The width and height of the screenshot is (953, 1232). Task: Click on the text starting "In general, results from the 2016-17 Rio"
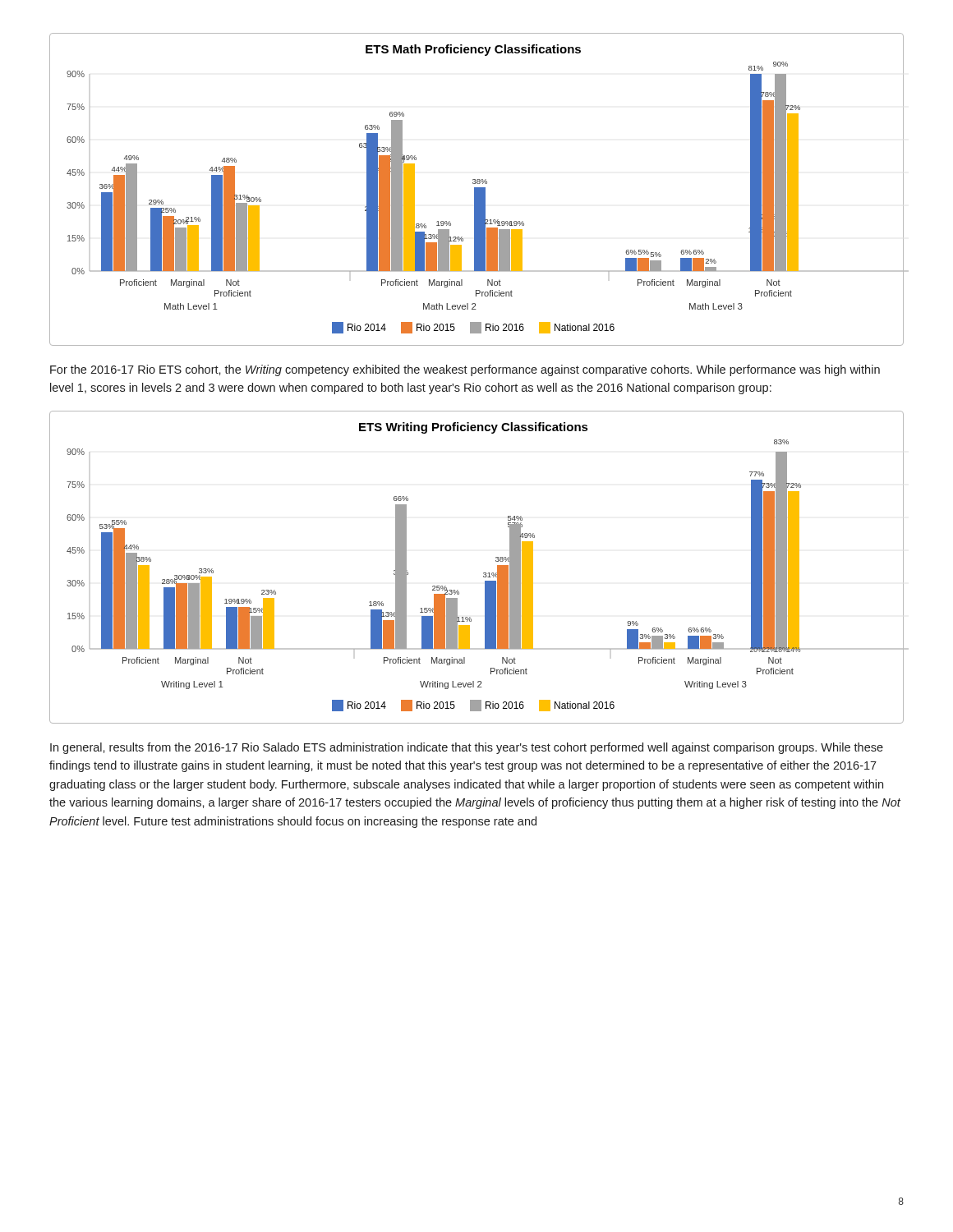[475, 784]
